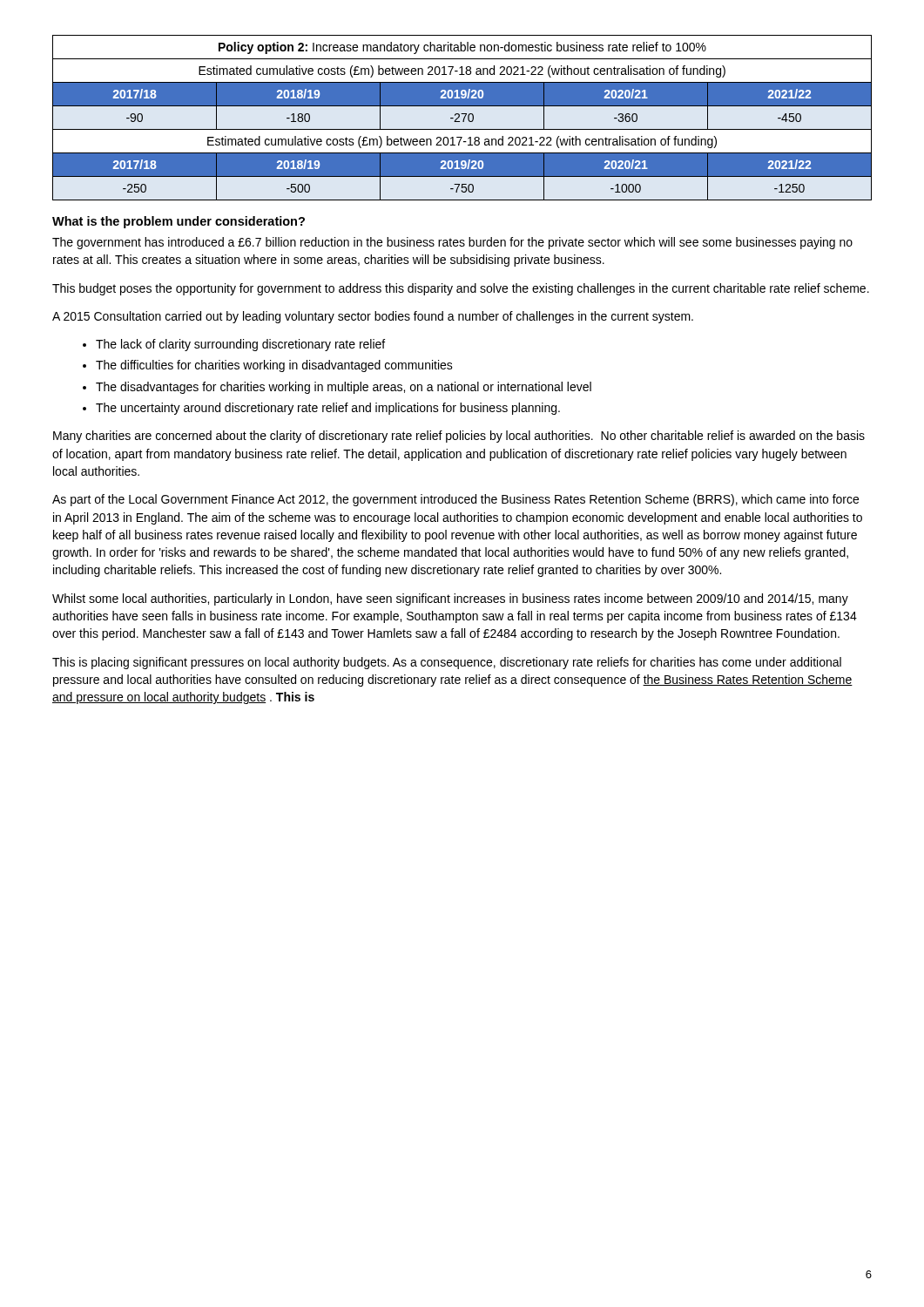Click on the element starting "The lack of clarity surrounding"
924x1307 pixels.
click(x=240, y=344)
